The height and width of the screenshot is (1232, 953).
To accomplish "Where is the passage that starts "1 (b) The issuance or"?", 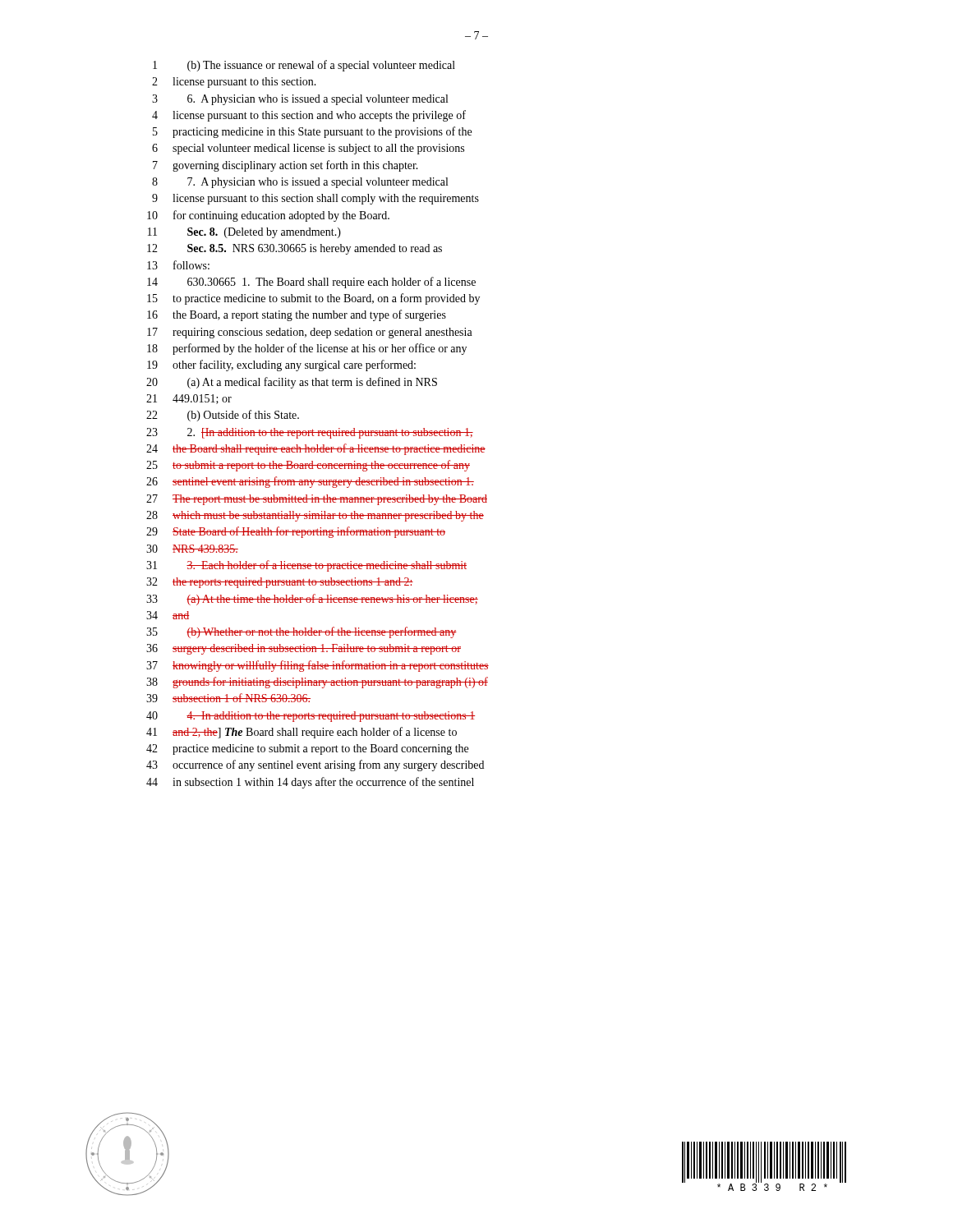I will (304, 66).
